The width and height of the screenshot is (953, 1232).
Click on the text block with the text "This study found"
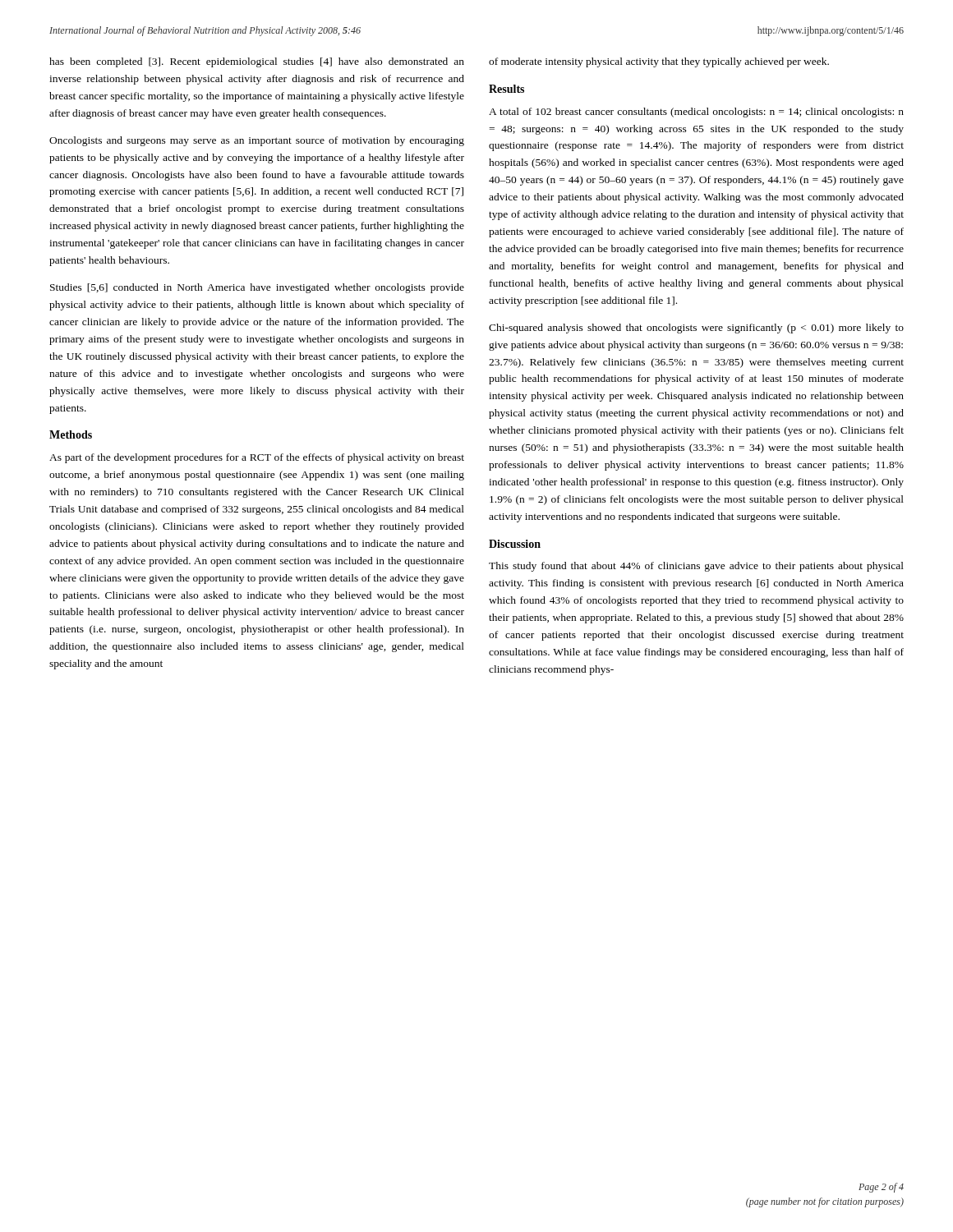(696, 618)
